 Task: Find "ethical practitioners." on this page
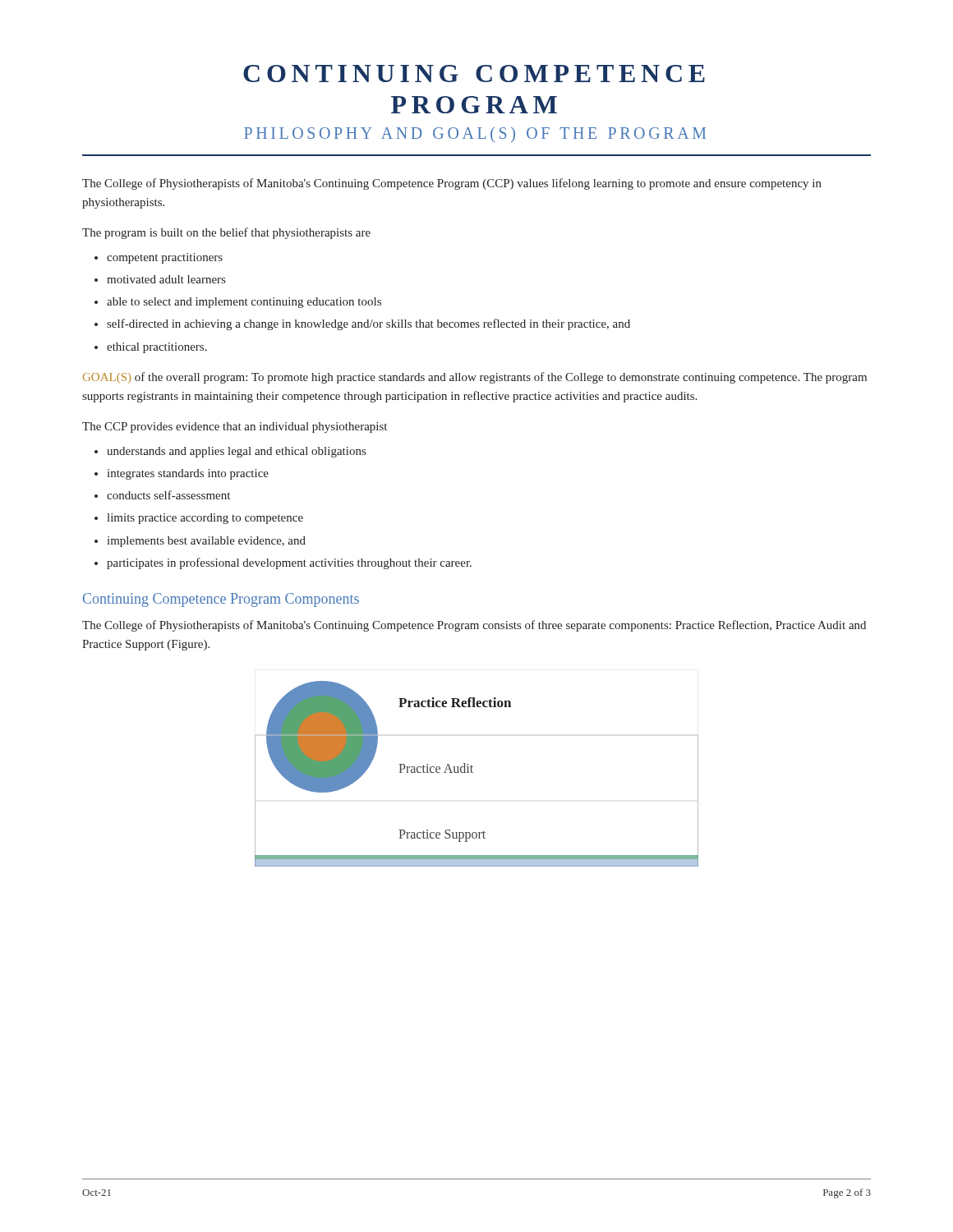[157, 346]
